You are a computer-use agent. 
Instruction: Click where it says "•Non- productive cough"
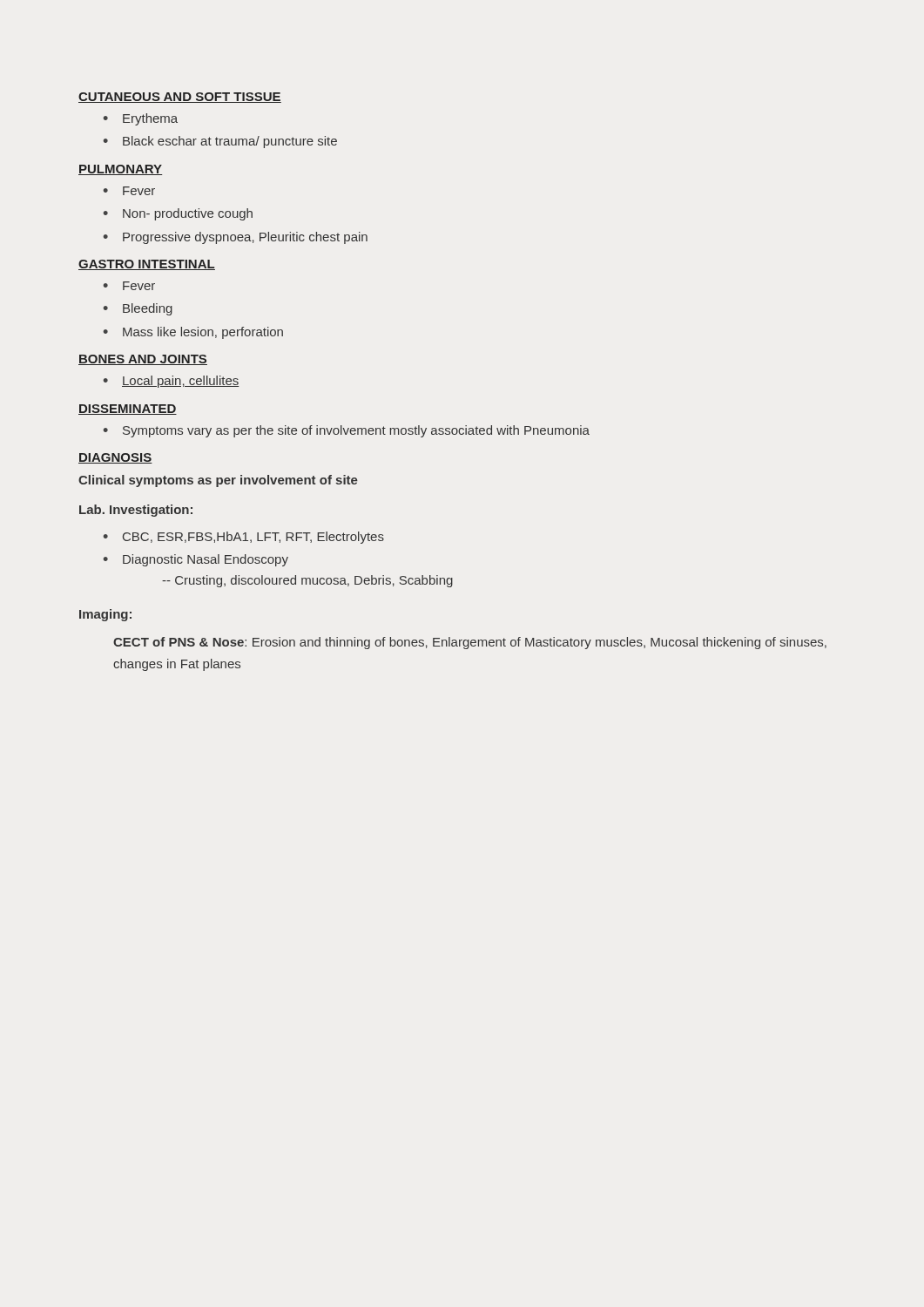point(178,214)
